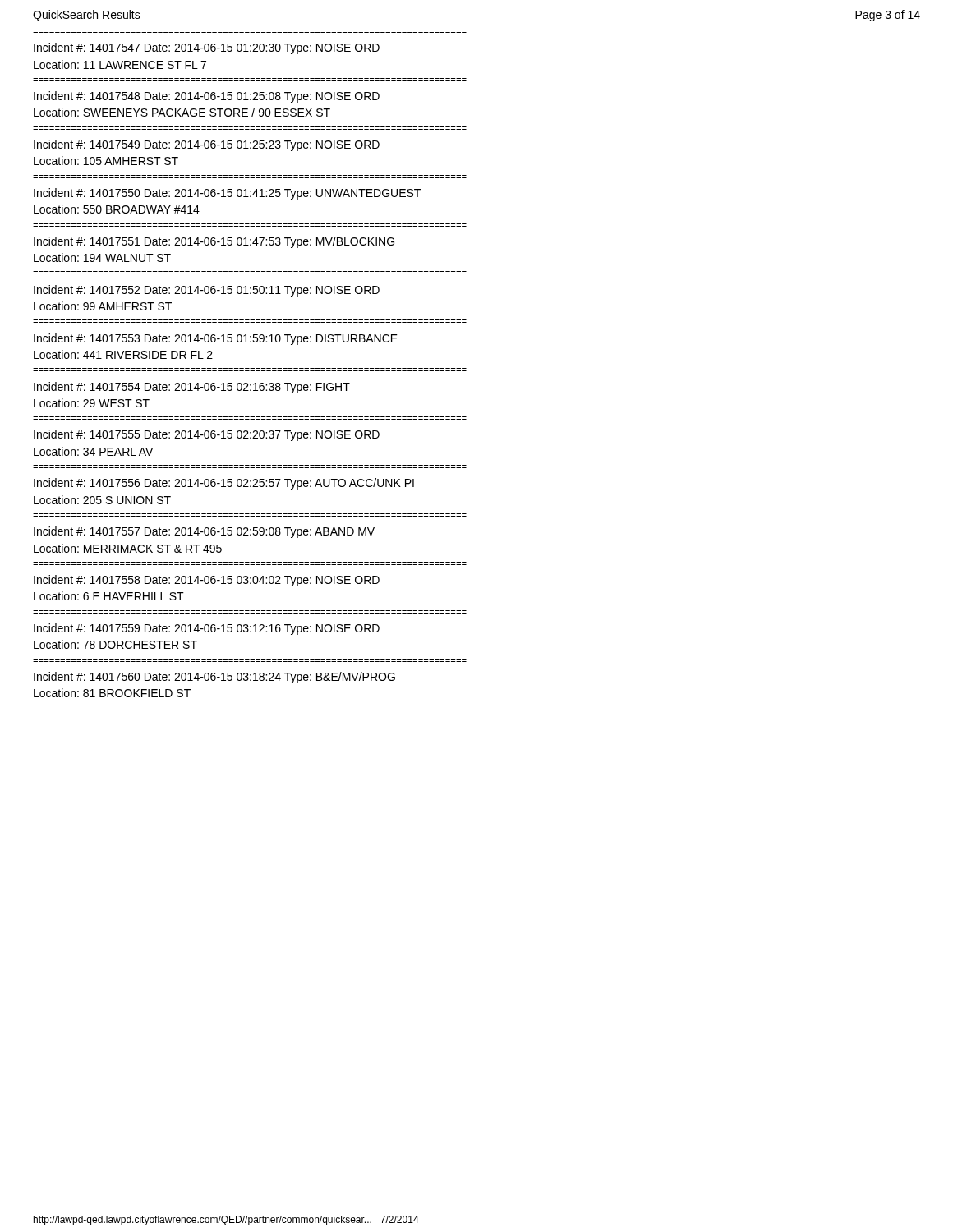
Task: Select the list item that says "================================================================================ Incident #: 14017550 Date: 2014-06-15"
Action: [x=227, y=194]
